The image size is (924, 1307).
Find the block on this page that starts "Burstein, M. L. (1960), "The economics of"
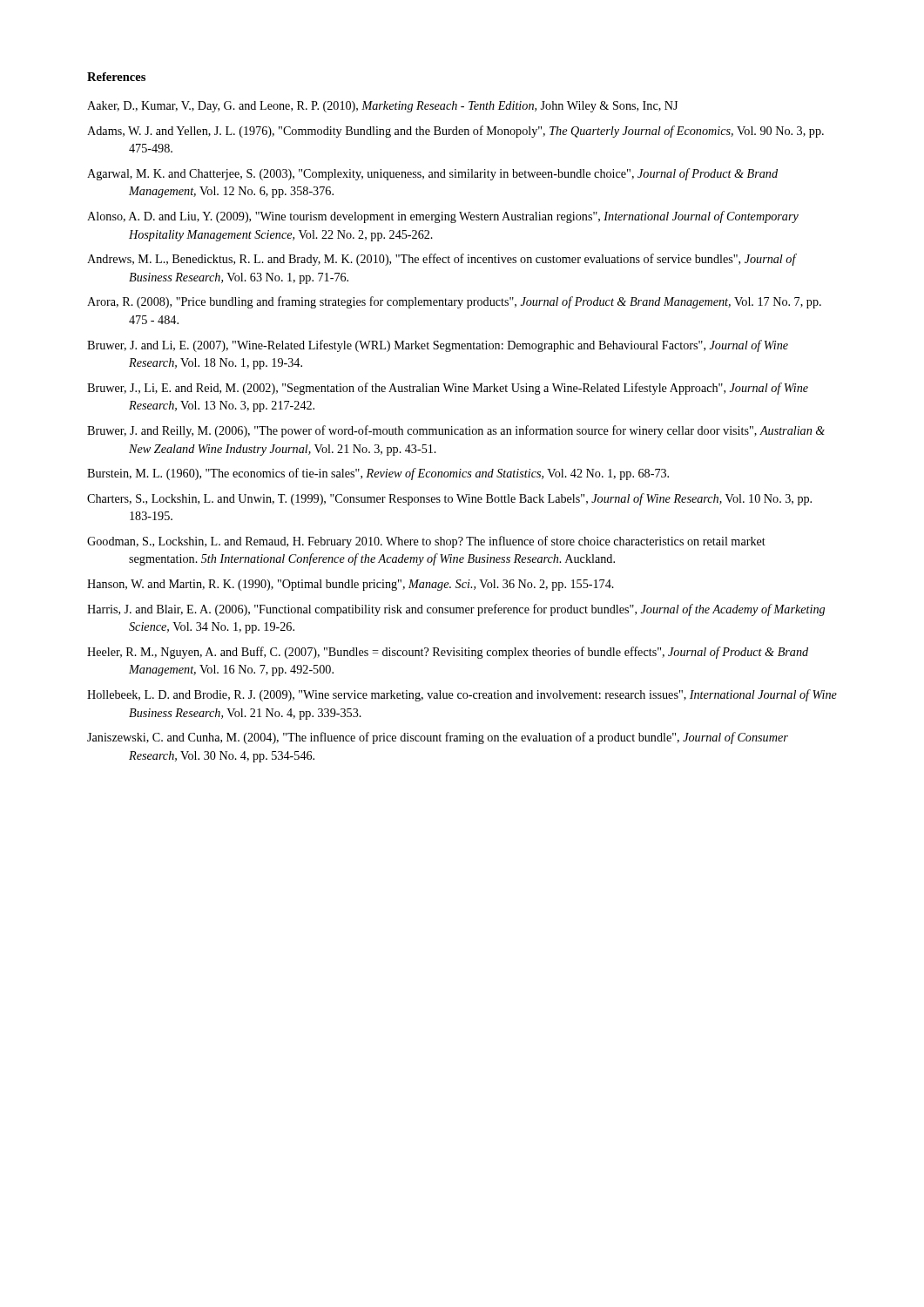(x=378, y=473)
